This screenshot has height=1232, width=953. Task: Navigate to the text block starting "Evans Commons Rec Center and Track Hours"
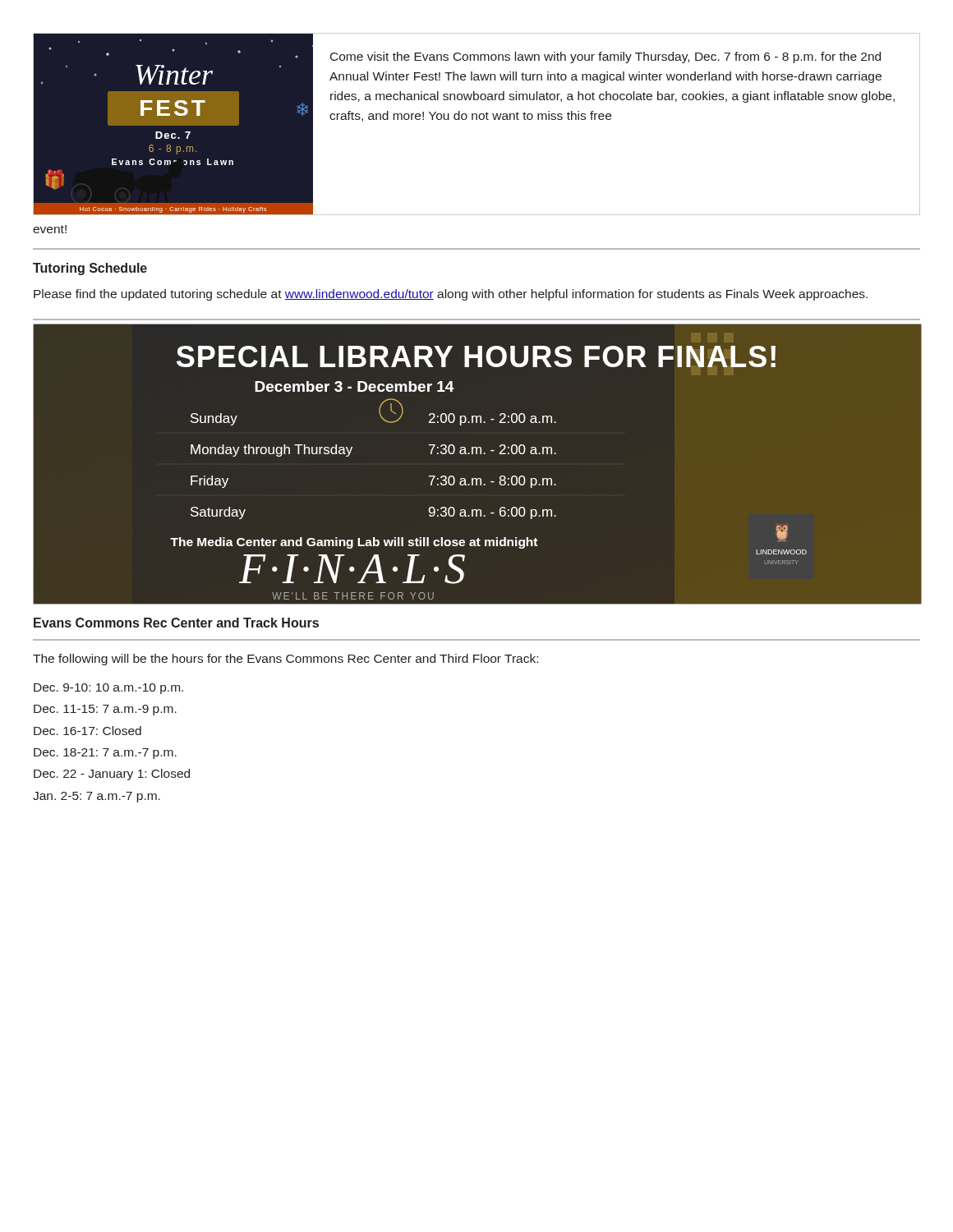[x=176, y=623]
